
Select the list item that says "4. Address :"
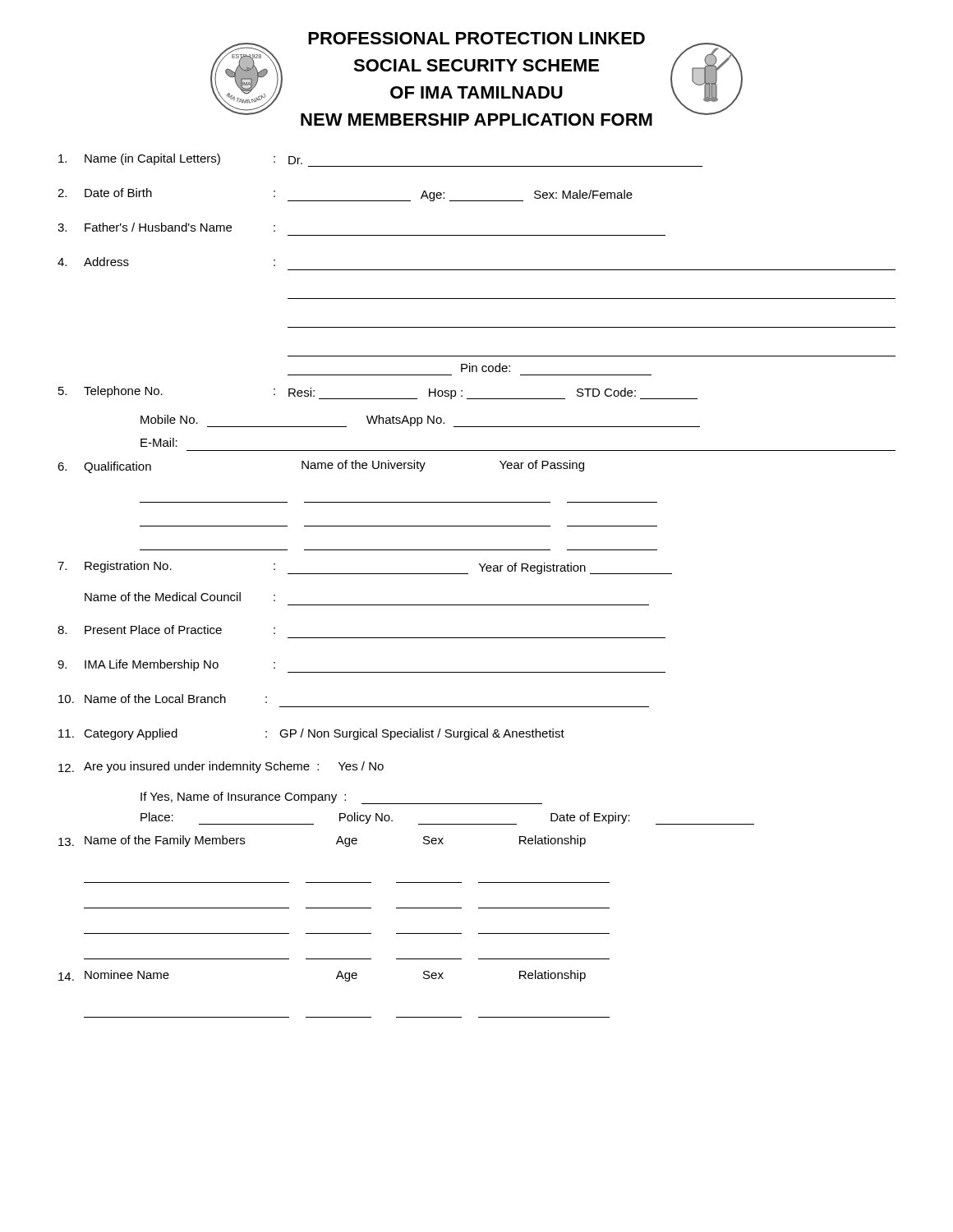pyautogui.click(x=476, y=305)
